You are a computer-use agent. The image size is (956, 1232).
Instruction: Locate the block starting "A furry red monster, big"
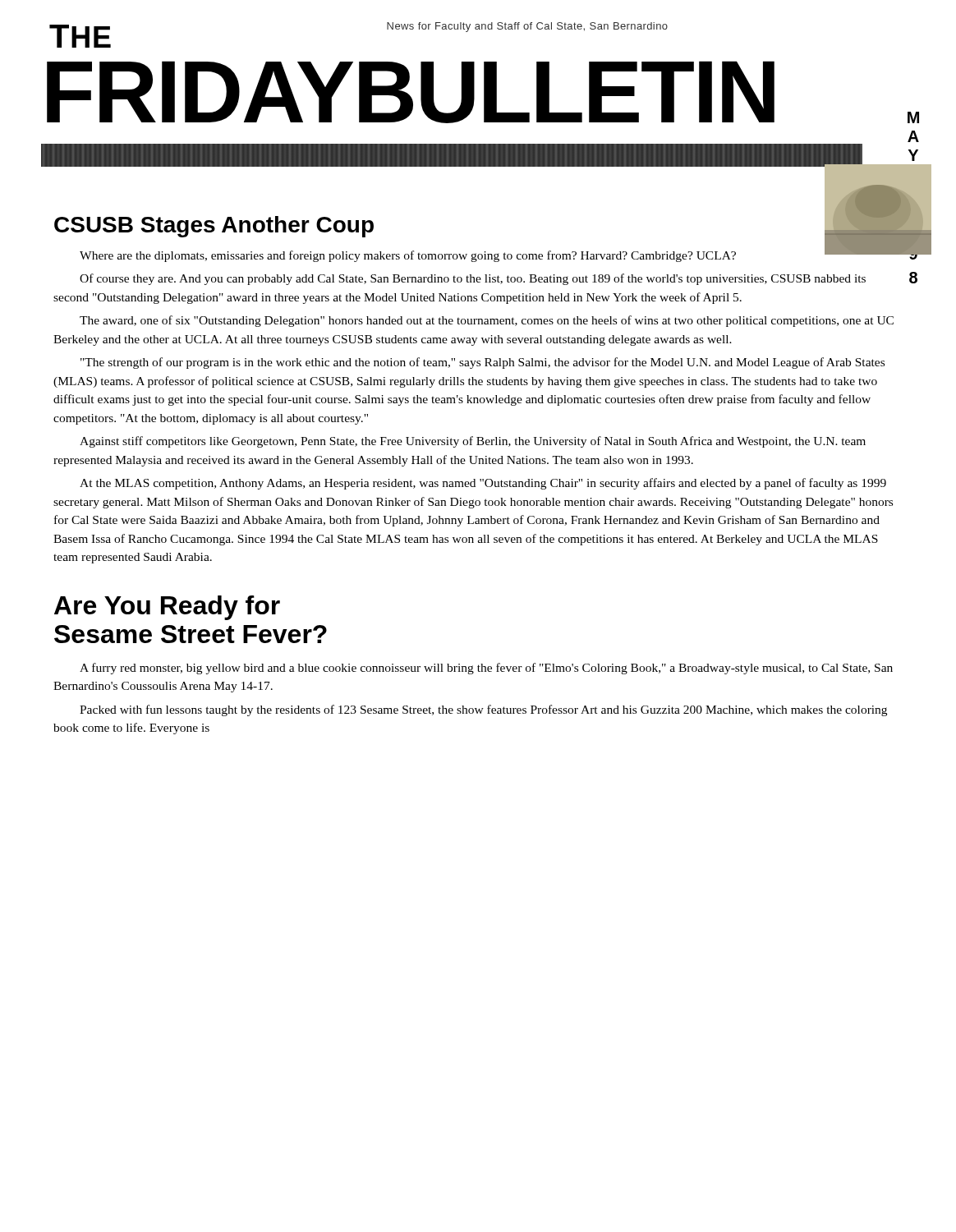click(478, 698)
